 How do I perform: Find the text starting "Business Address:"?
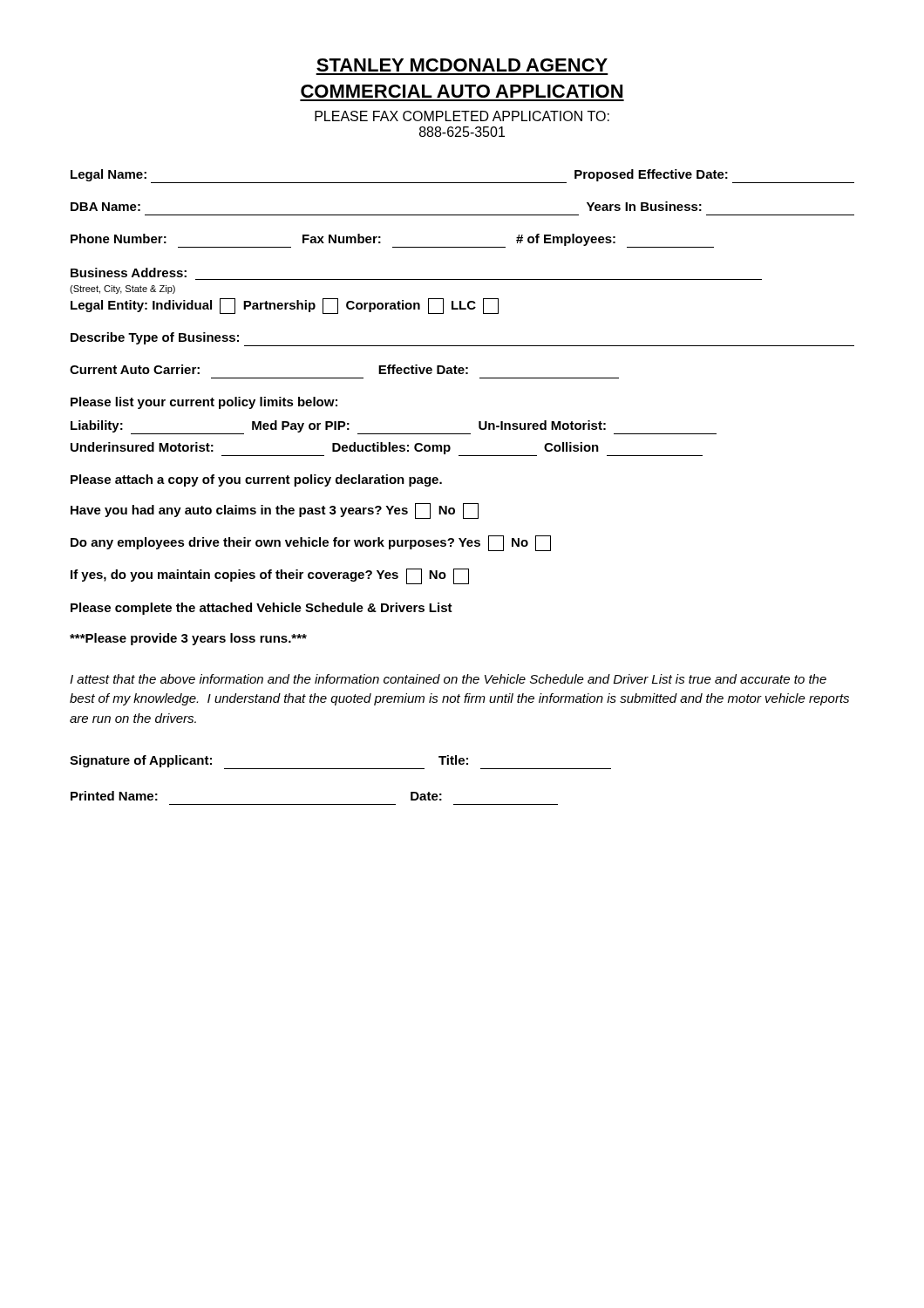pos(416,272)
